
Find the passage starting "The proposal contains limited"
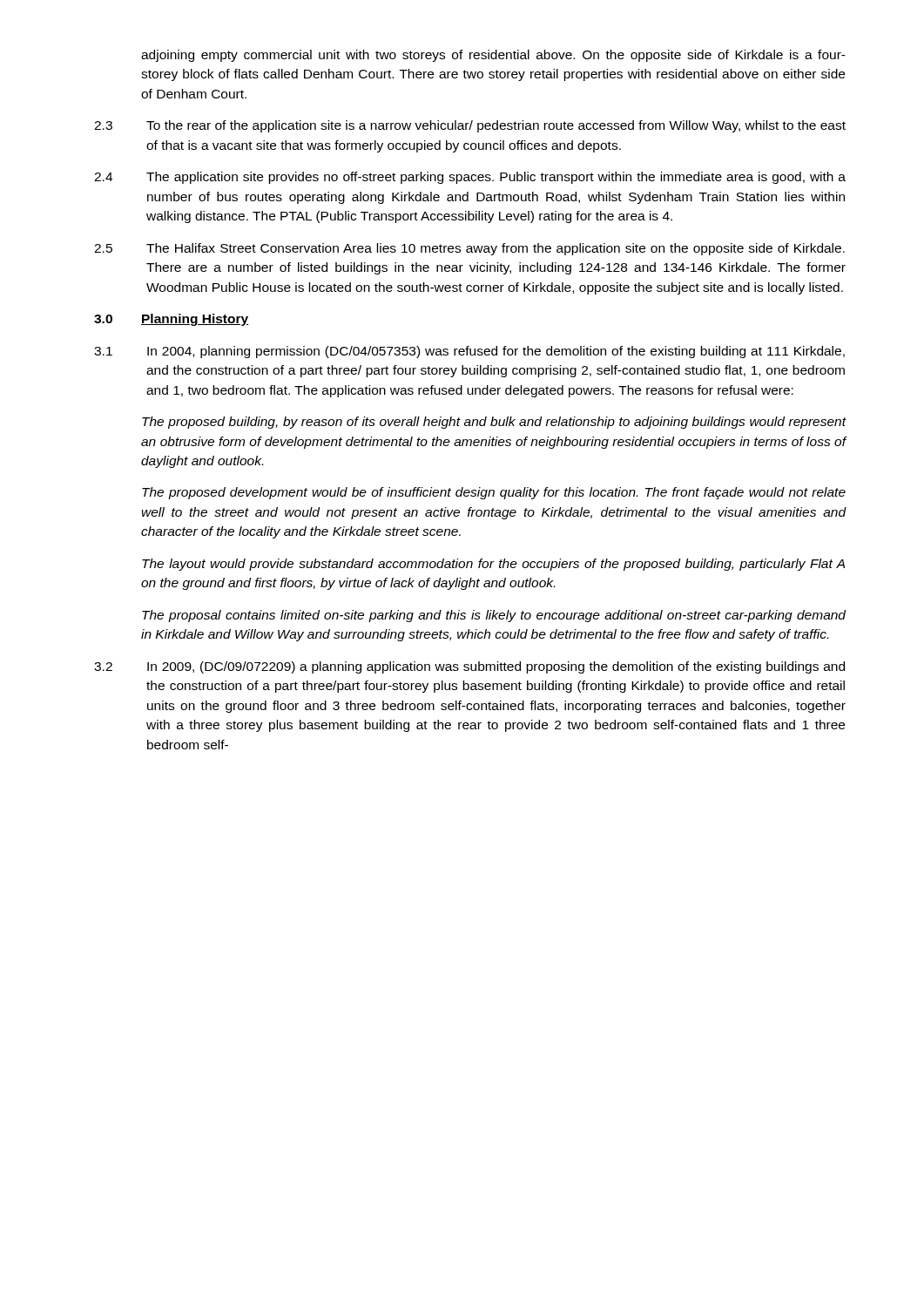pos(493,624)
